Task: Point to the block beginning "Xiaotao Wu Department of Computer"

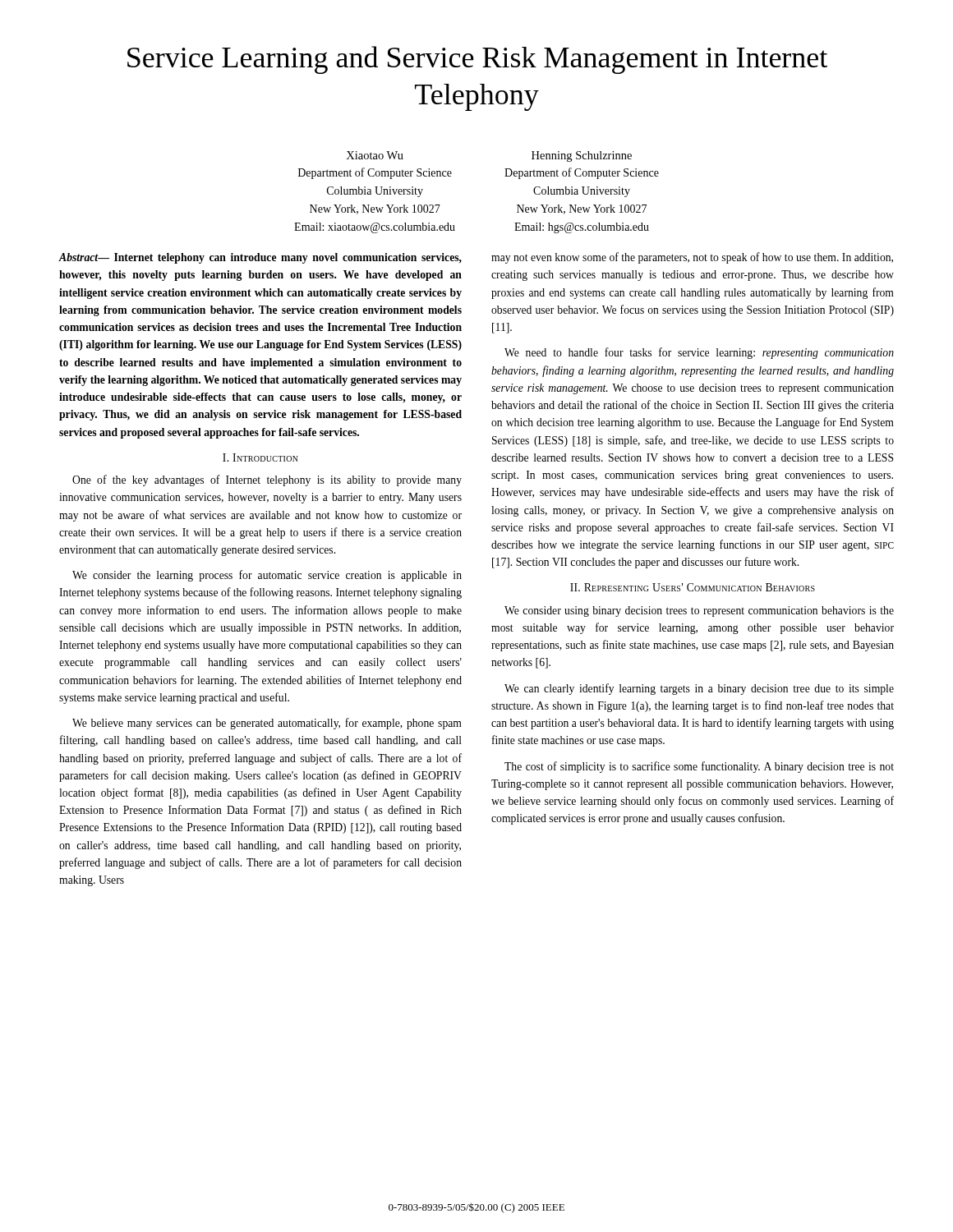Action: click(375, 191)
